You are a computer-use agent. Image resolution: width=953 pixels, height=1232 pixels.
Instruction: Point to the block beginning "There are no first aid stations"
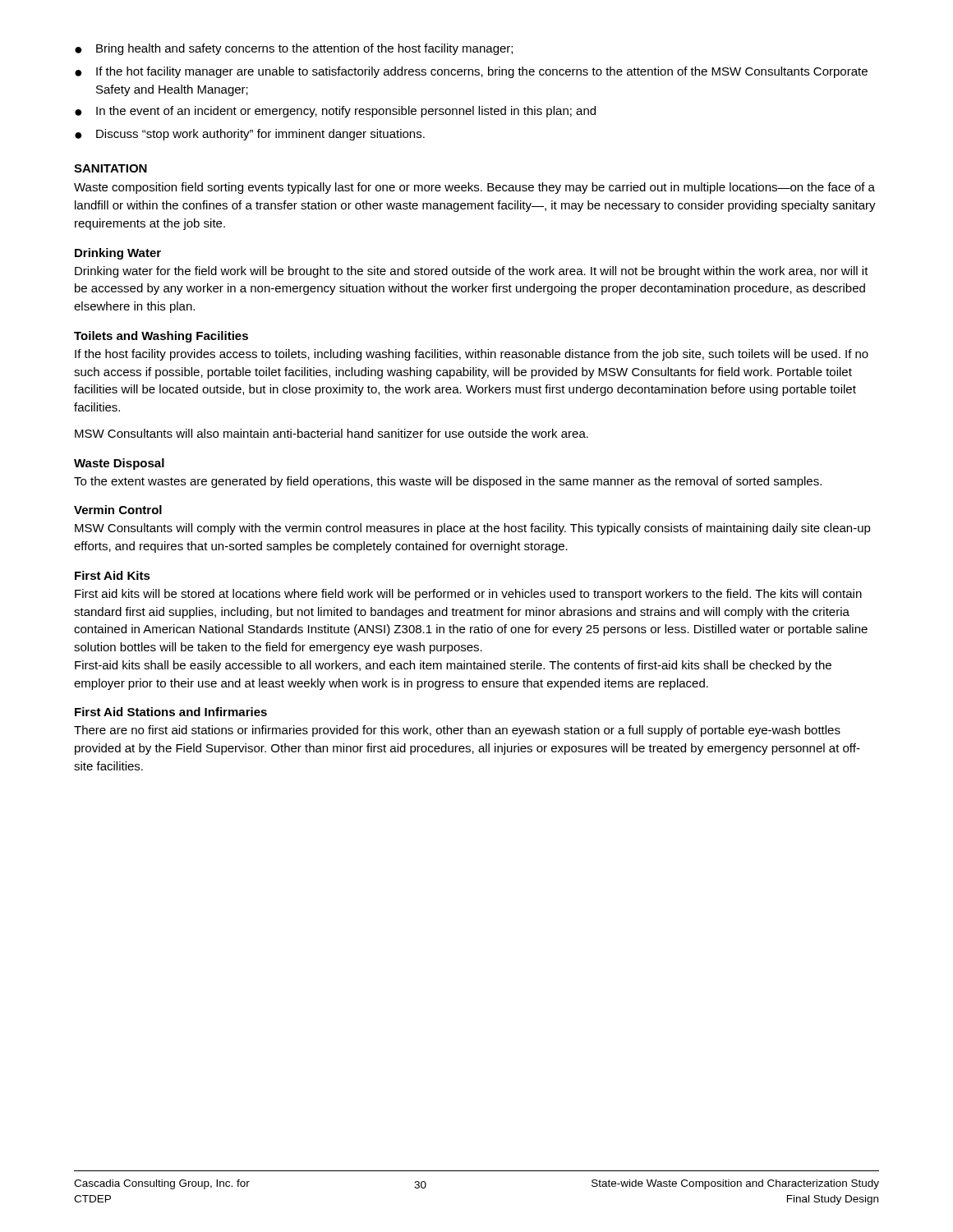(476, 748)
